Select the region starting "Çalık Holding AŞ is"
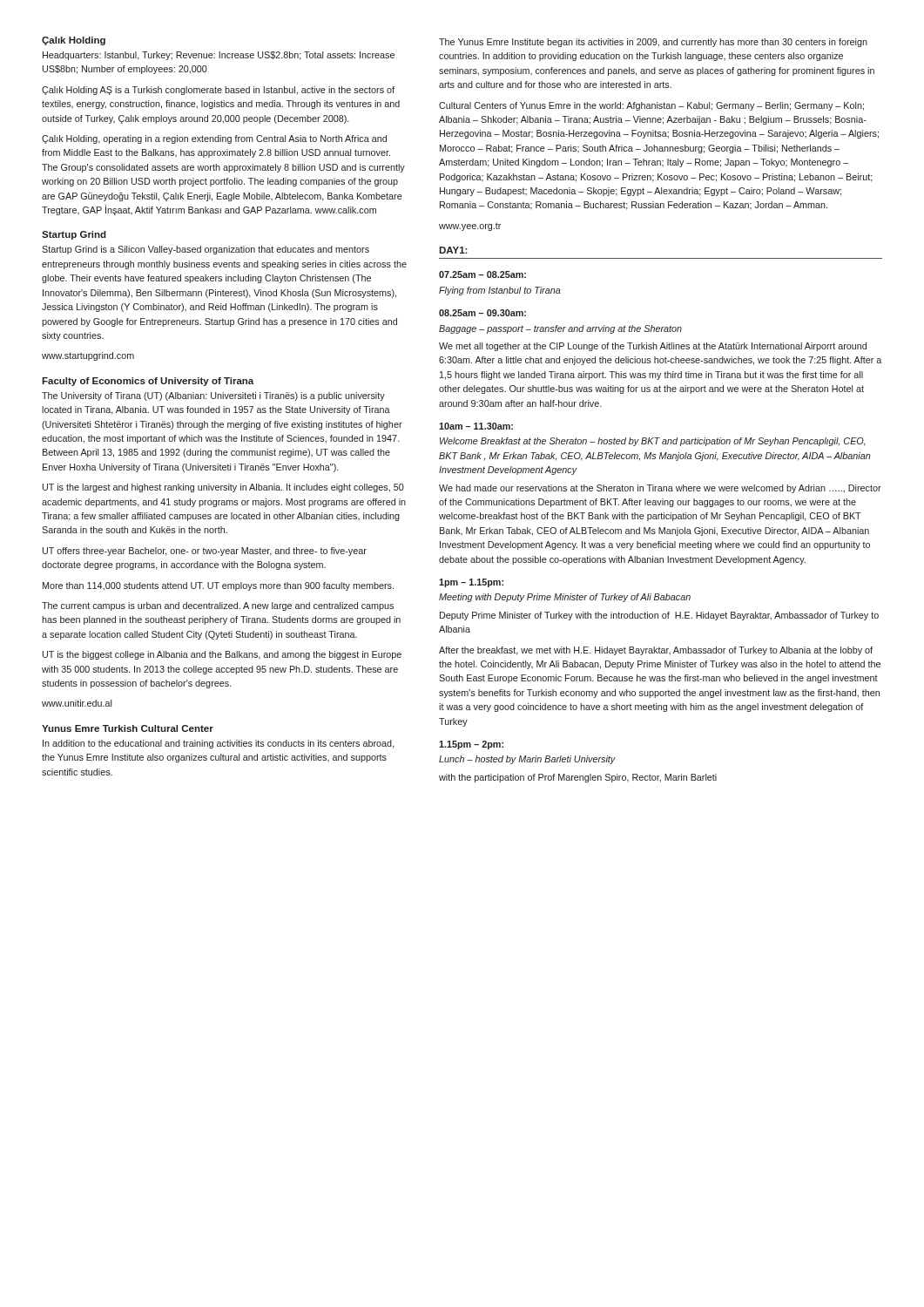Screen dimensions: 1307x924 pyautogui.click(x=221, y=104)
